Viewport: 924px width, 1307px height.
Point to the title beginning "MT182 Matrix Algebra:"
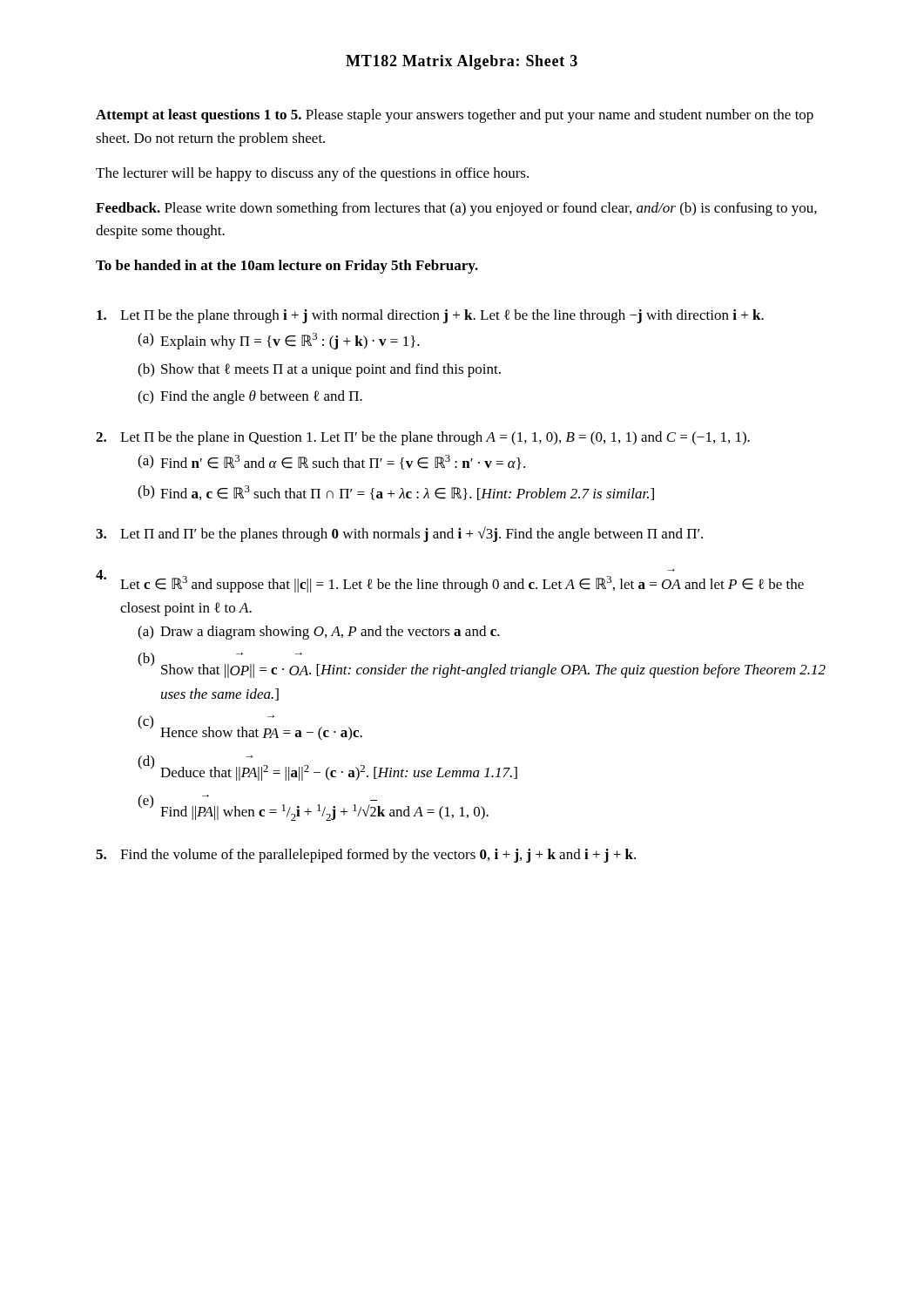pyautogui.click(x=462, y=61)
